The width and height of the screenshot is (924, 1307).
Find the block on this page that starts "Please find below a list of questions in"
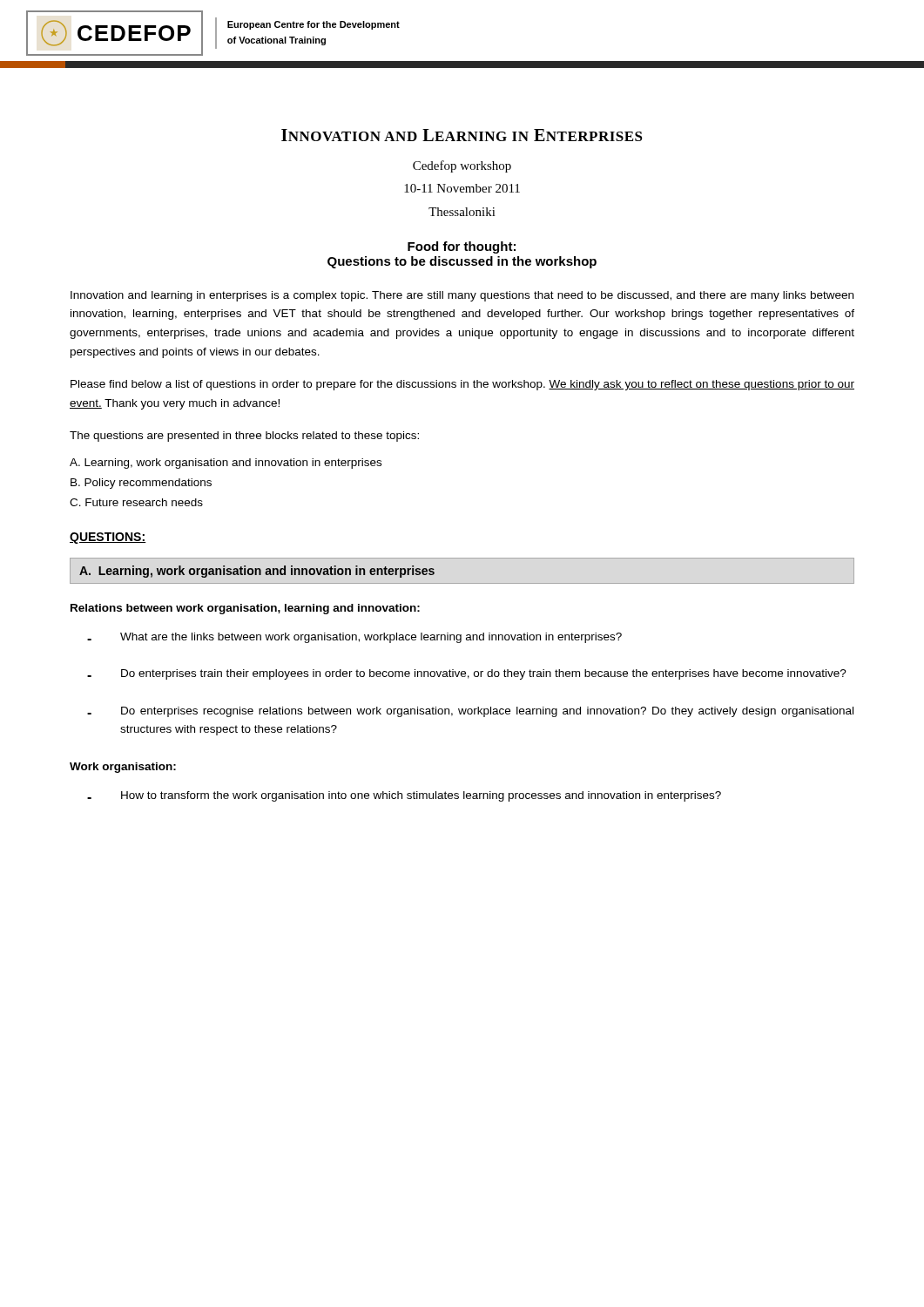pyautogui.click(x=462, y=393)
